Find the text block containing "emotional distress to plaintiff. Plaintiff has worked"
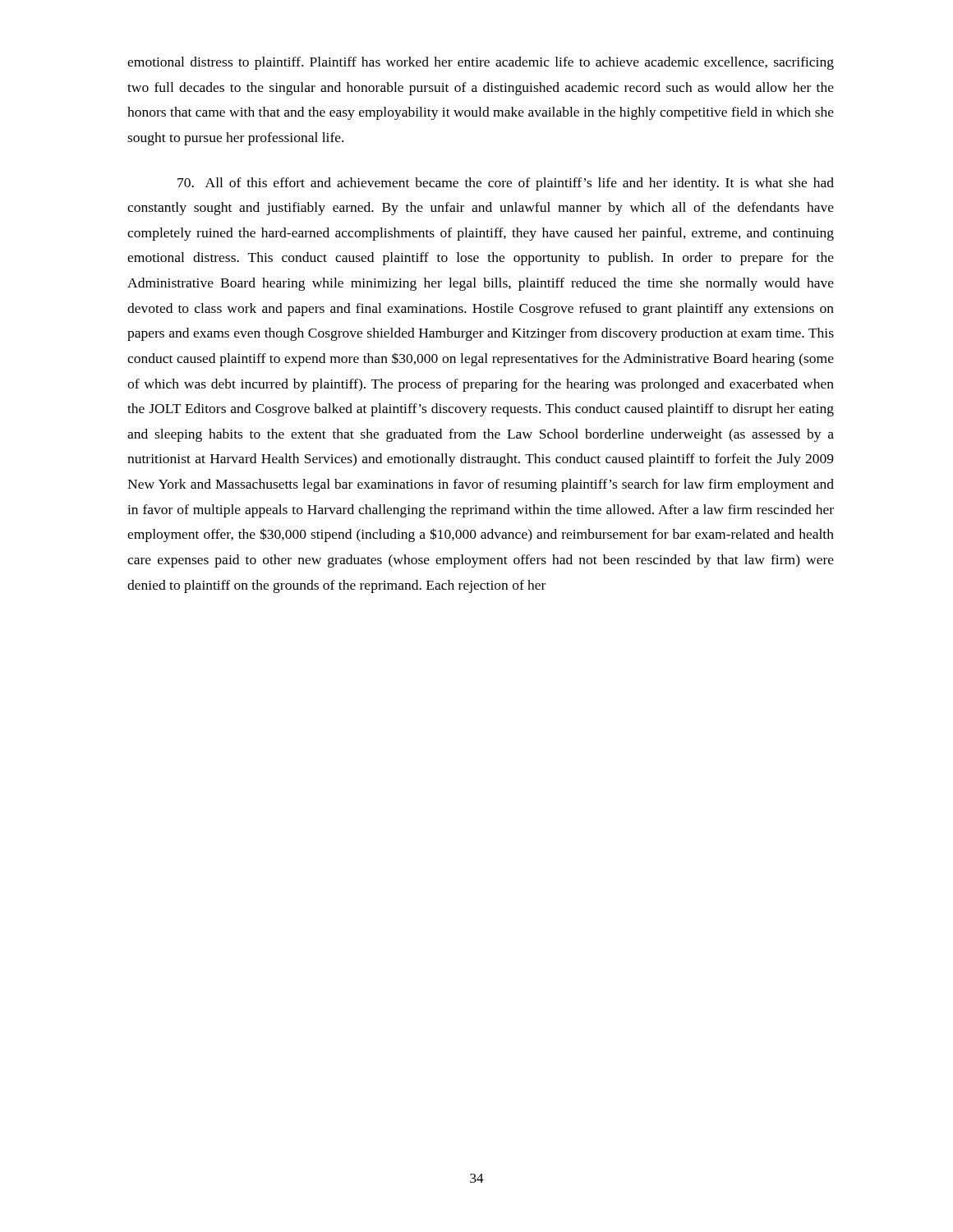Image resolution: width=953 pixels, height=1232 pixels. (x=481, y=99)
